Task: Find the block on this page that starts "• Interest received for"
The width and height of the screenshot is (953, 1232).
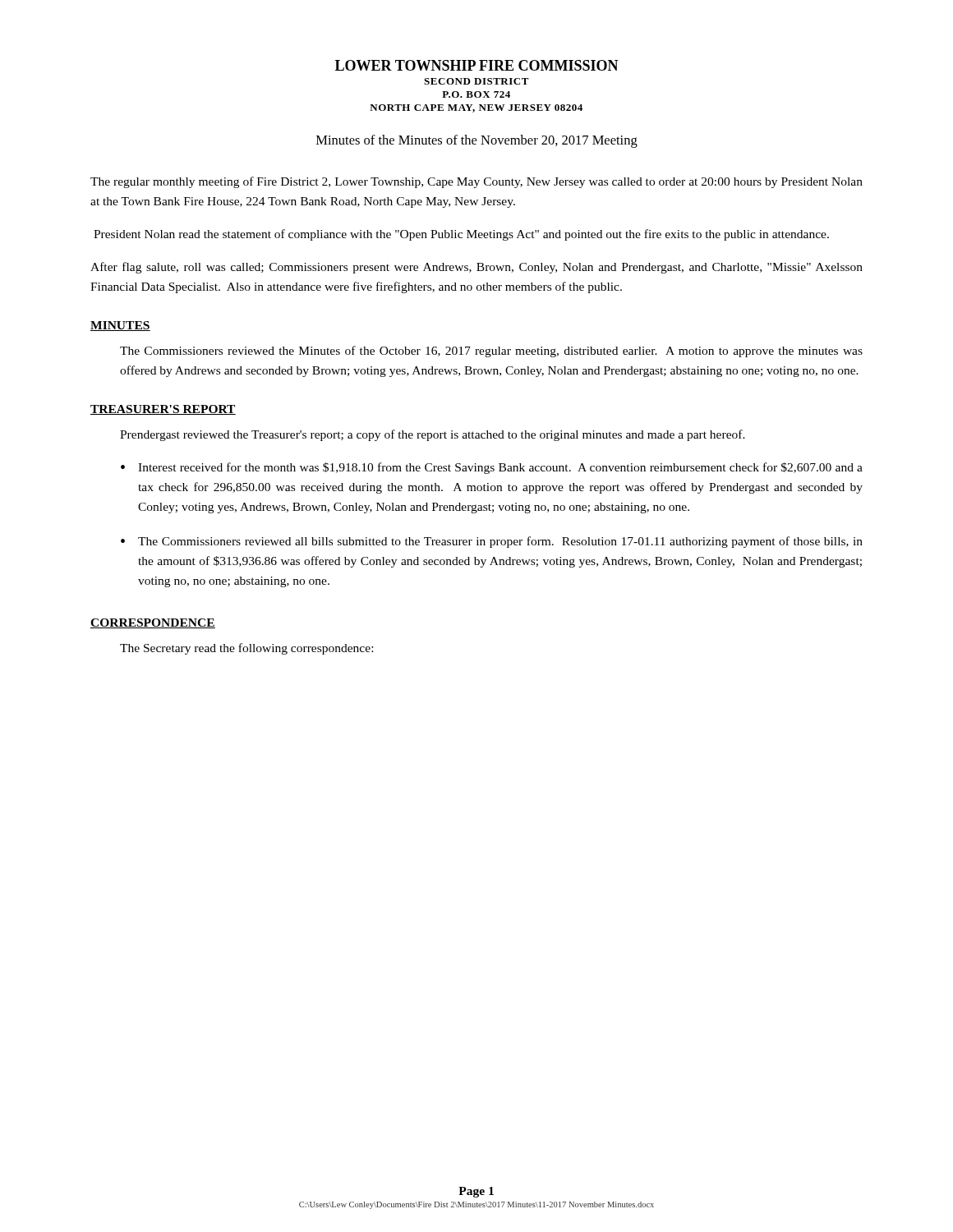Action: tap(491, 487)
